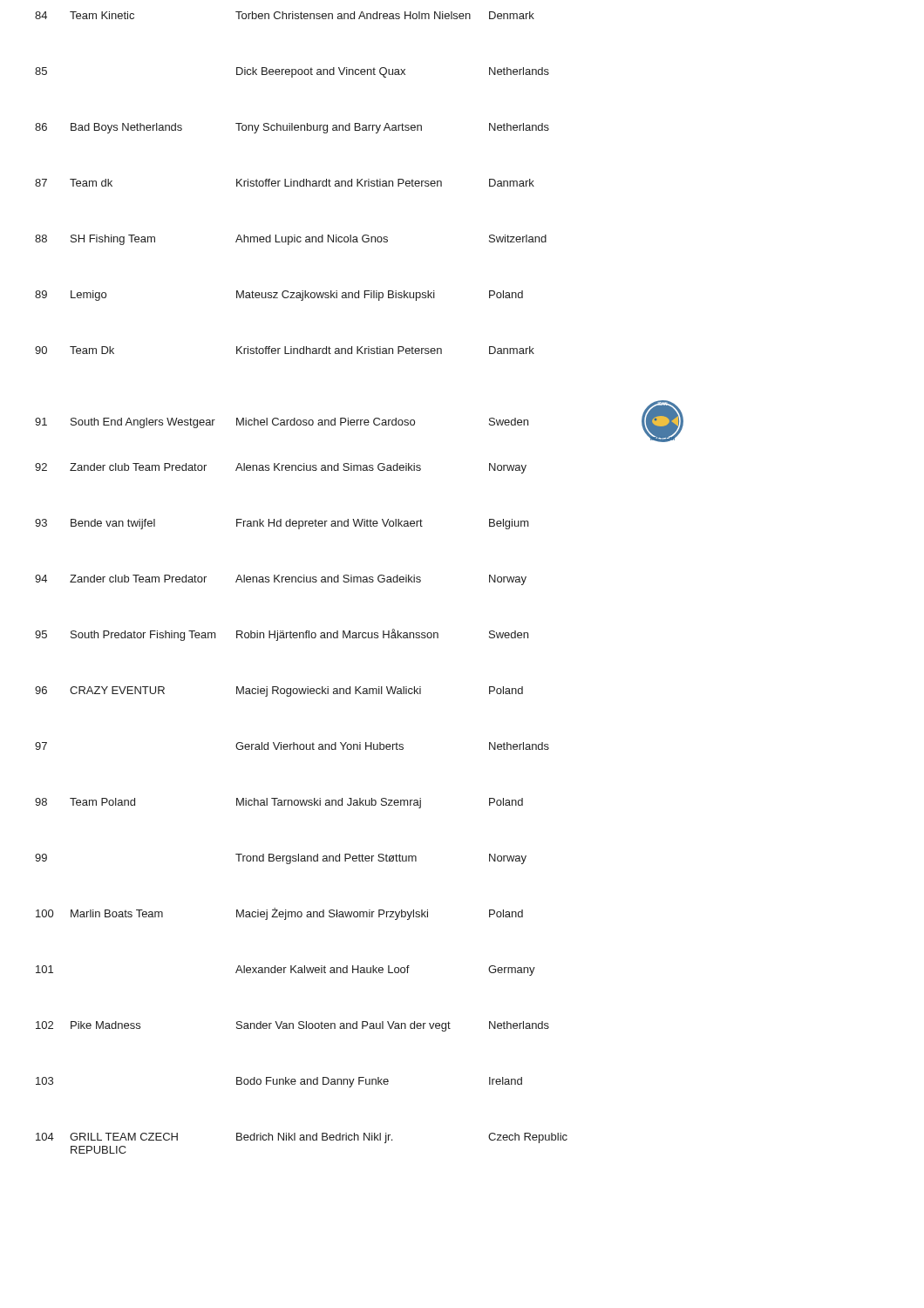Where is the passage that starts "86 Bad Boys Netherlands Tony Schuilenburg and"?
This screenshot has height=1308, width=924.
pos(331,127)
